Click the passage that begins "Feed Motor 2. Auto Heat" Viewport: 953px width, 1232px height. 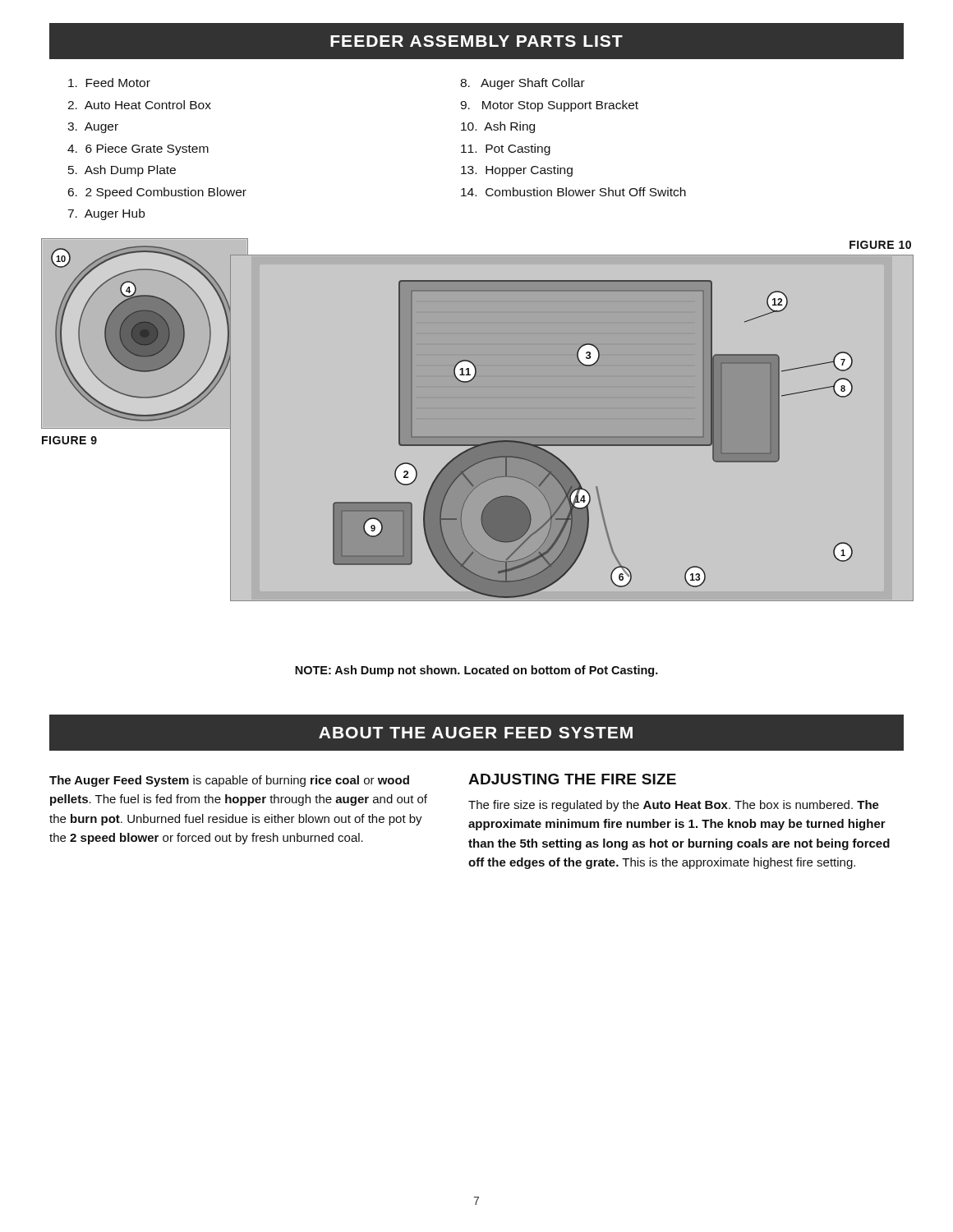coord(109,83)
